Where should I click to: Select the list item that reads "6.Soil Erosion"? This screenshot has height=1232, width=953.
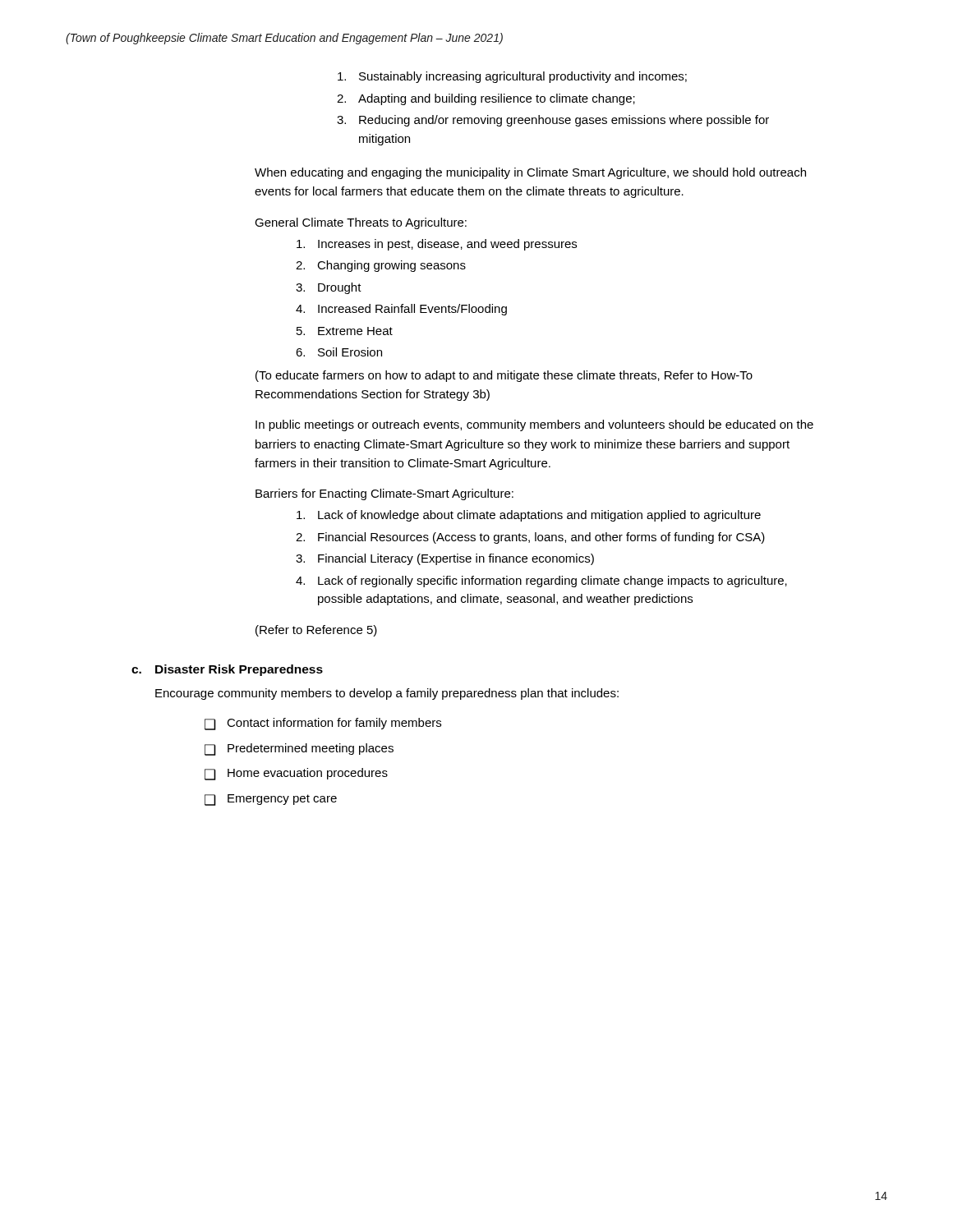[x=339, y=353]
